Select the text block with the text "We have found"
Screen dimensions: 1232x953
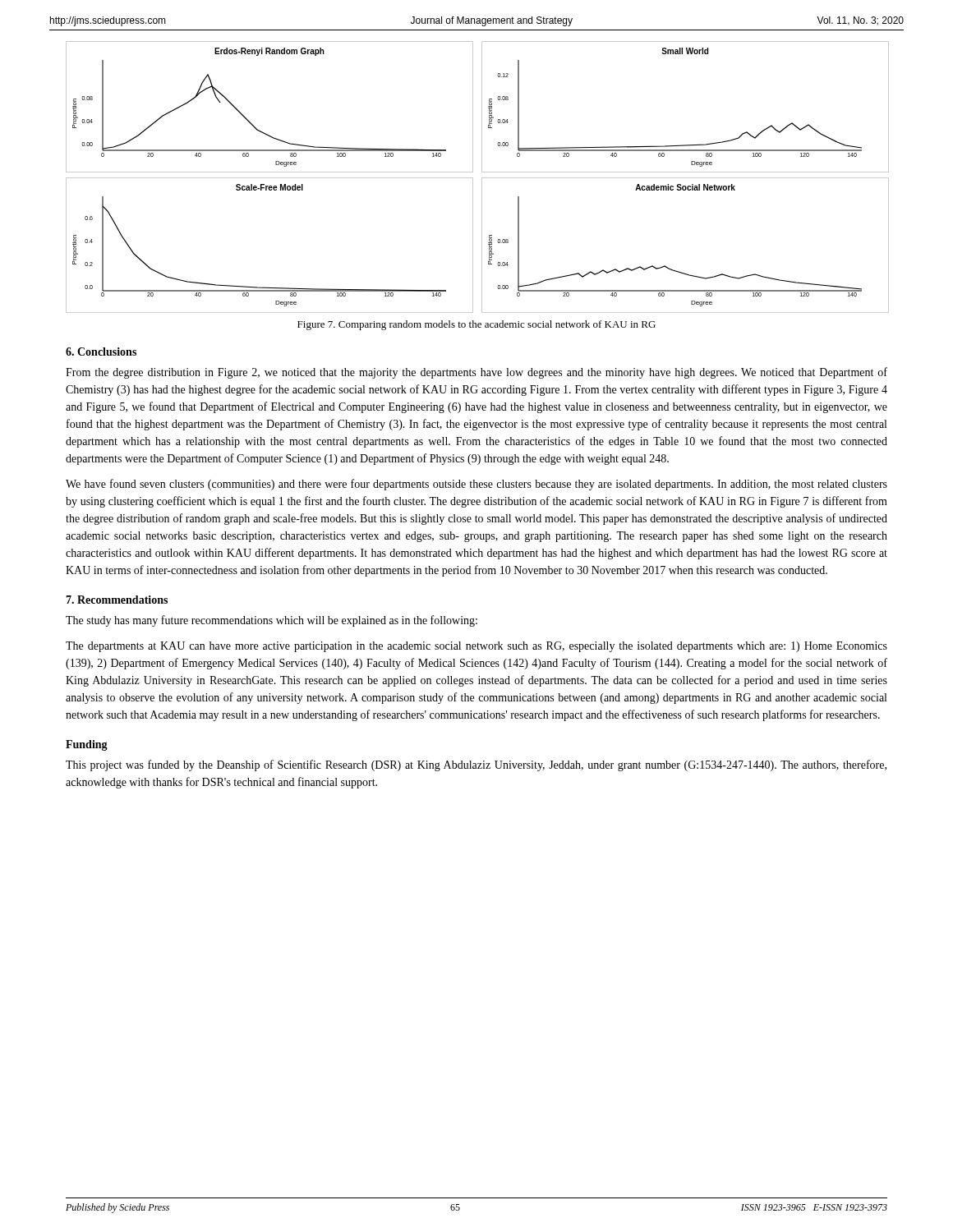[x=476, y=527]
